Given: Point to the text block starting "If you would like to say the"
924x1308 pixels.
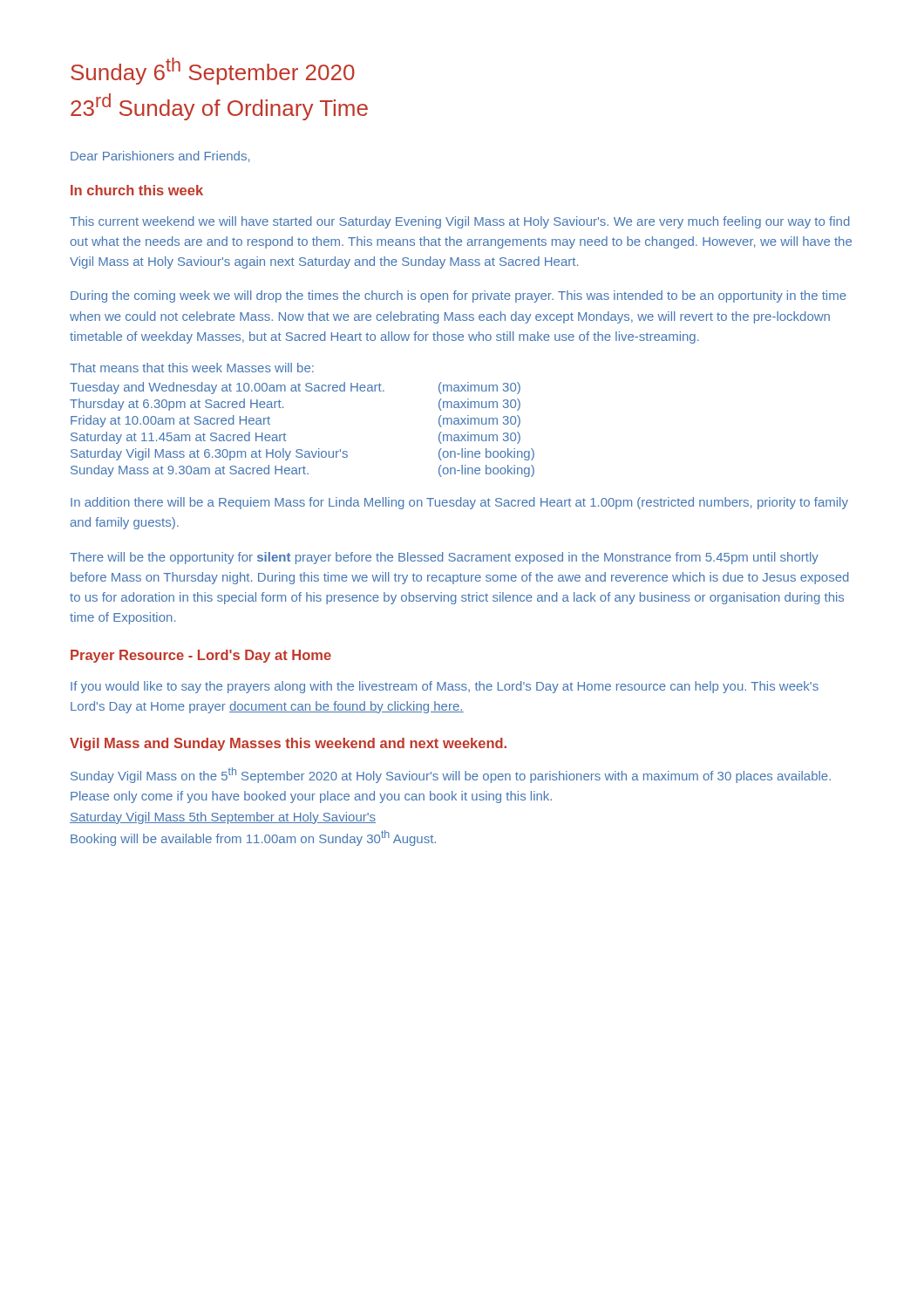Looking at the screenshot, I should tap(444, 696).
